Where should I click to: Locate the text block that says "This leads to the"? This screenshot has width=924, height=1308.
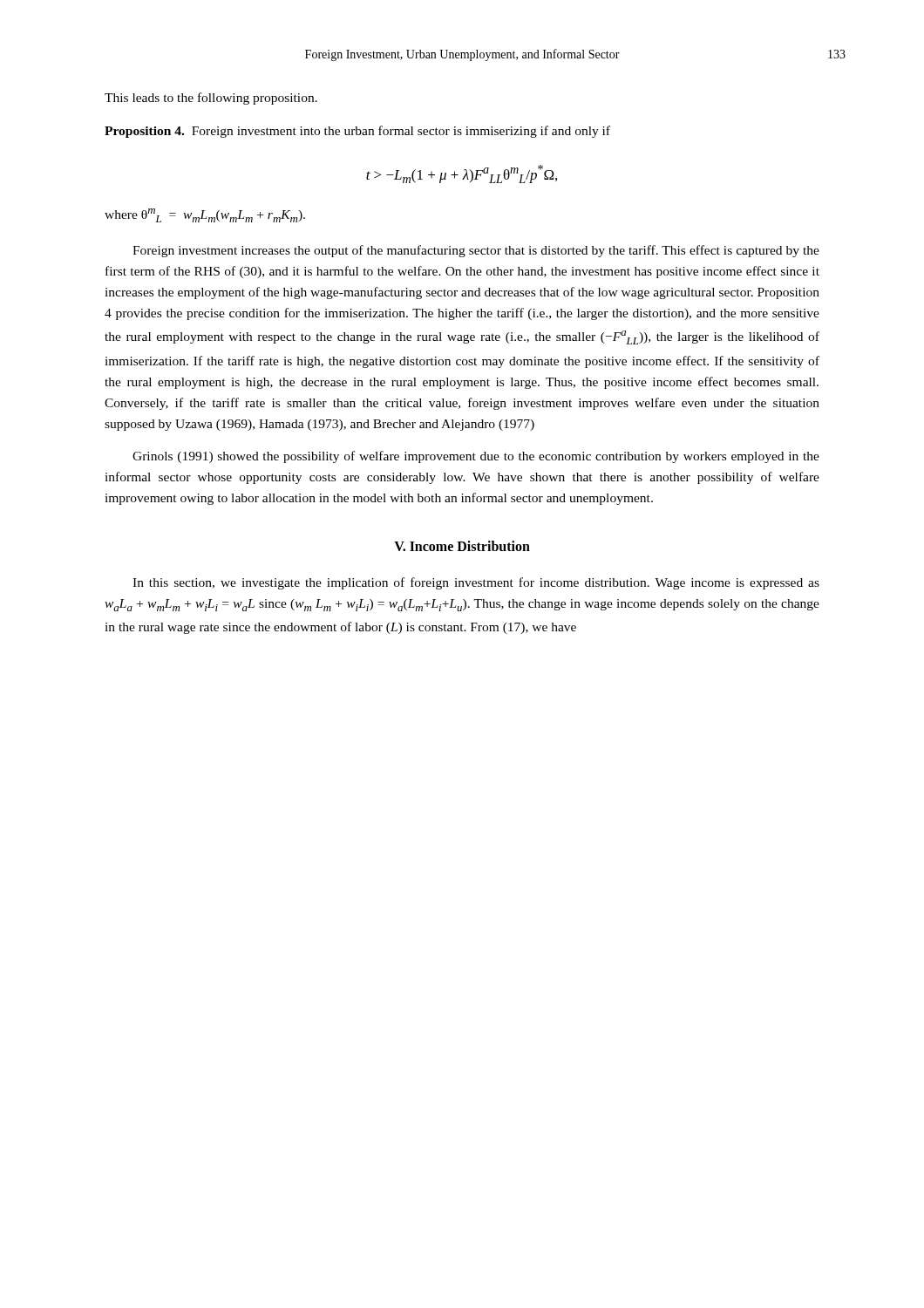click(211, 97)
